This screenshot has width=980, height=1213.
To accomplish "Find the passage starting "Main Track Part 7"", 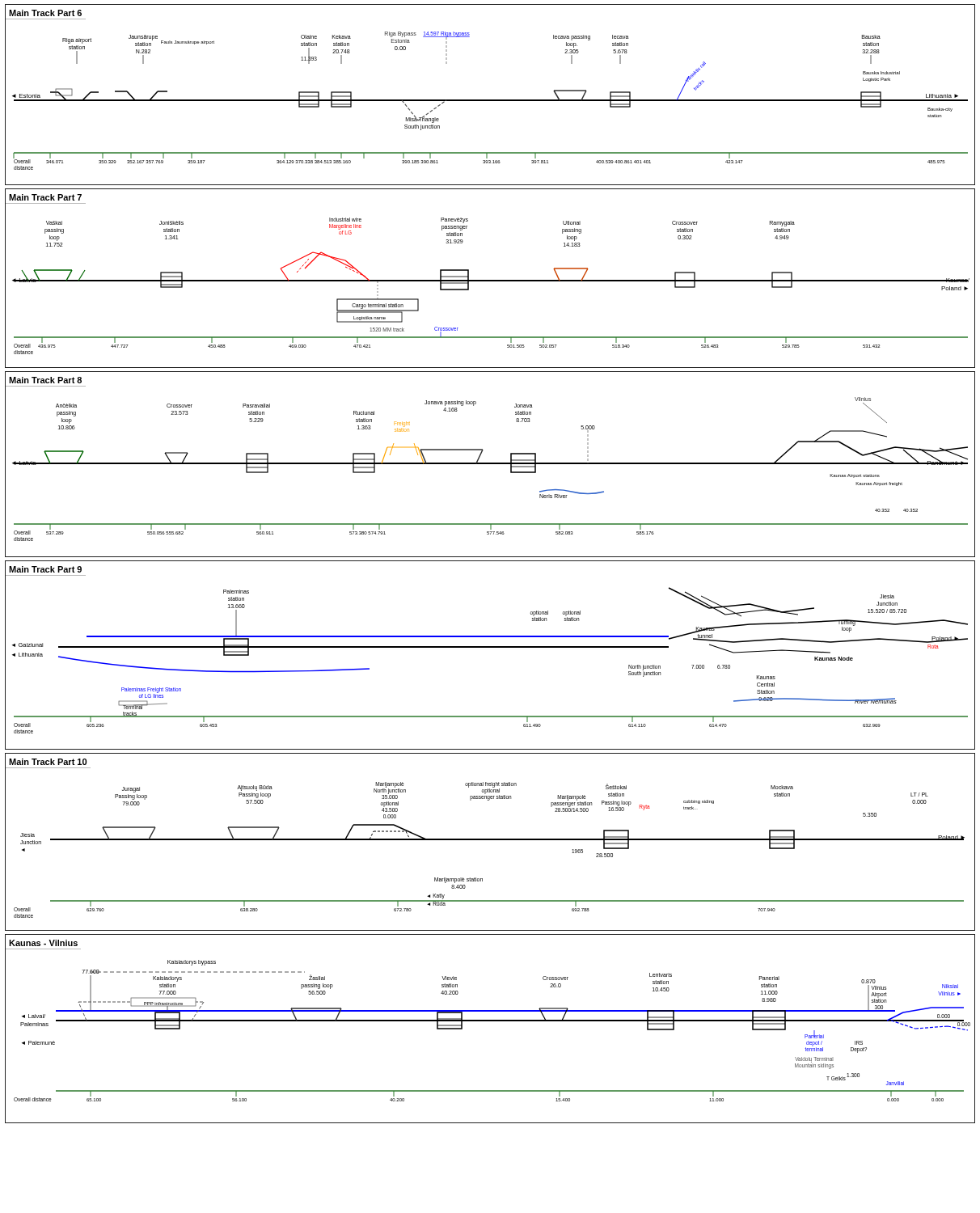I will click(490, 276).
